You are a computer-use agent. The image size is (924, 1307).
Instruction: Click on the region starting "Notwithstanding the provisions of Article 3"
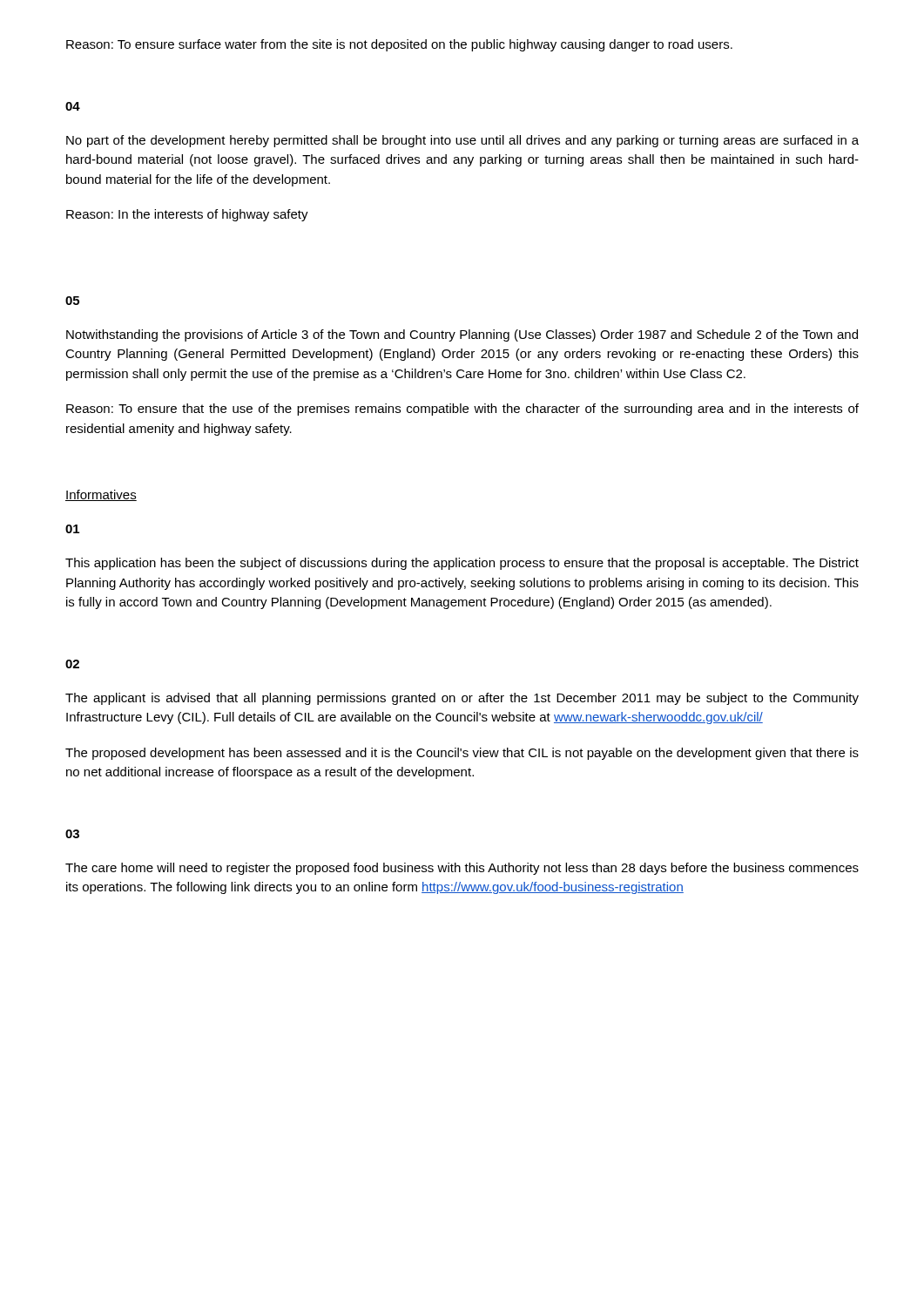(x=462, y=353)
